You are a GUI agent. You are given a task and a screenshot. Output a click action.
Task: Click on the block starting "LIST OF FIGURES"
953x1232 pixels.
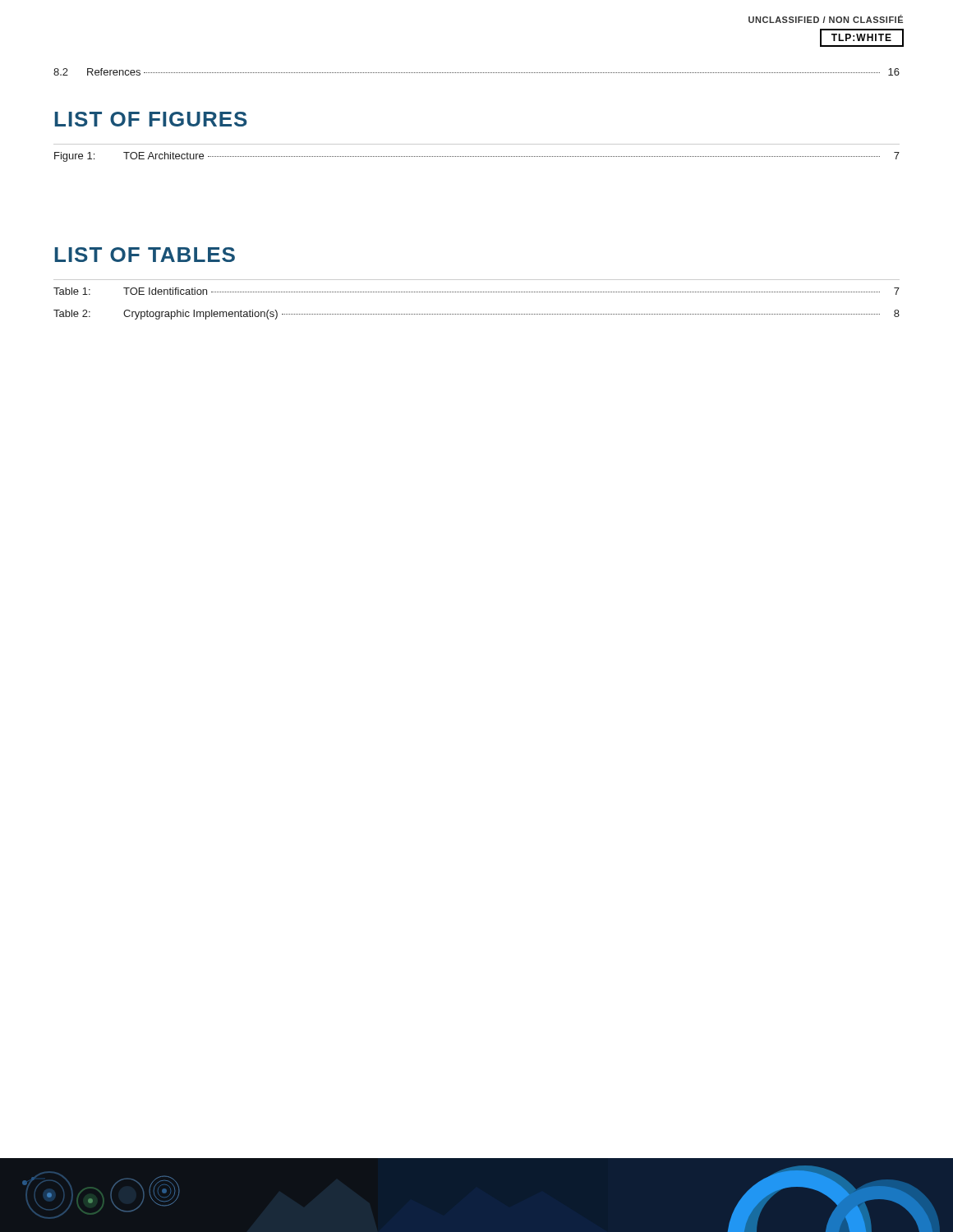pos(151,119)
